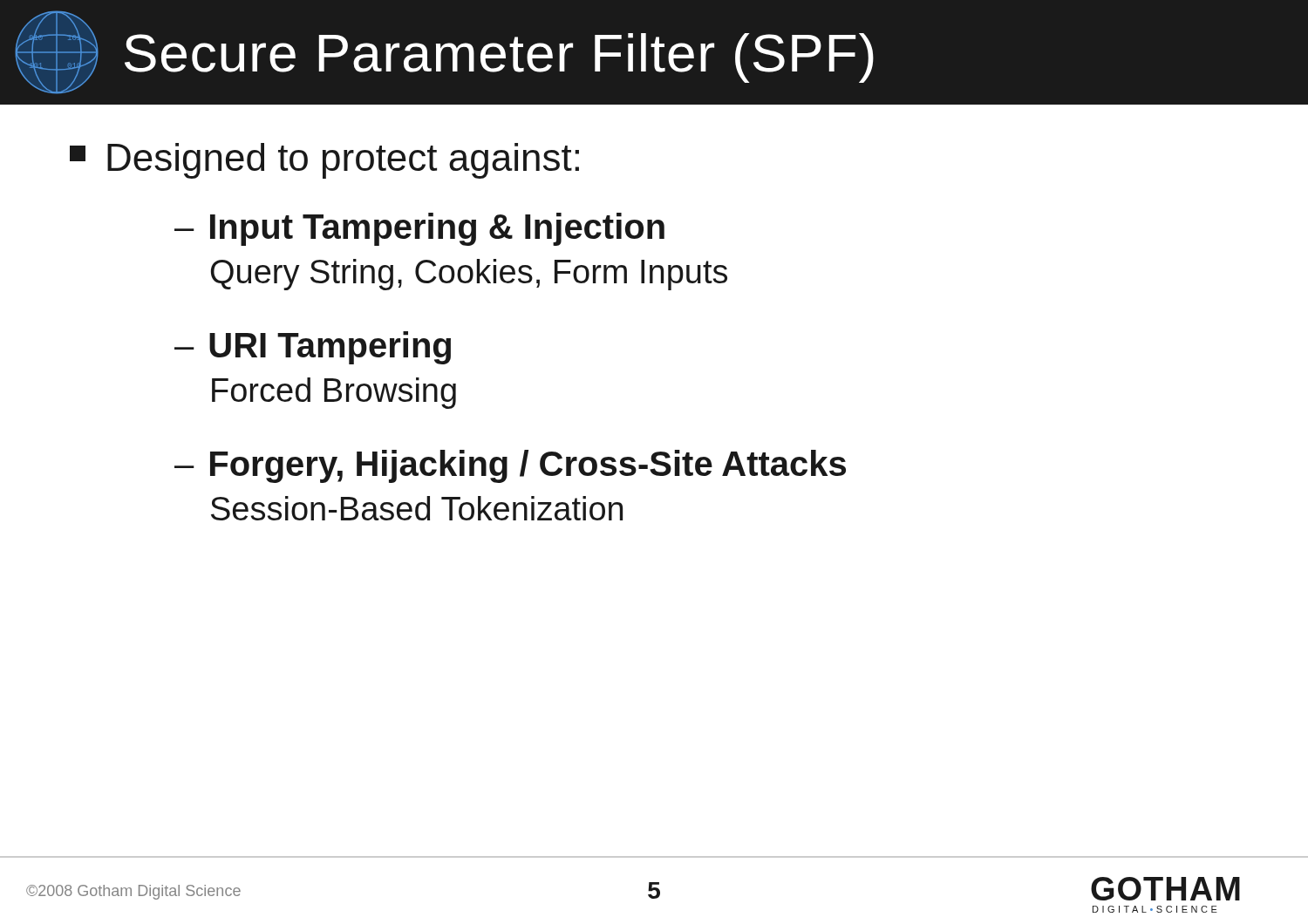Screen dimensions: 924x1308
Task: Click on the section header that says "– Input Tampering & Injection"
Action: point(419,229)
